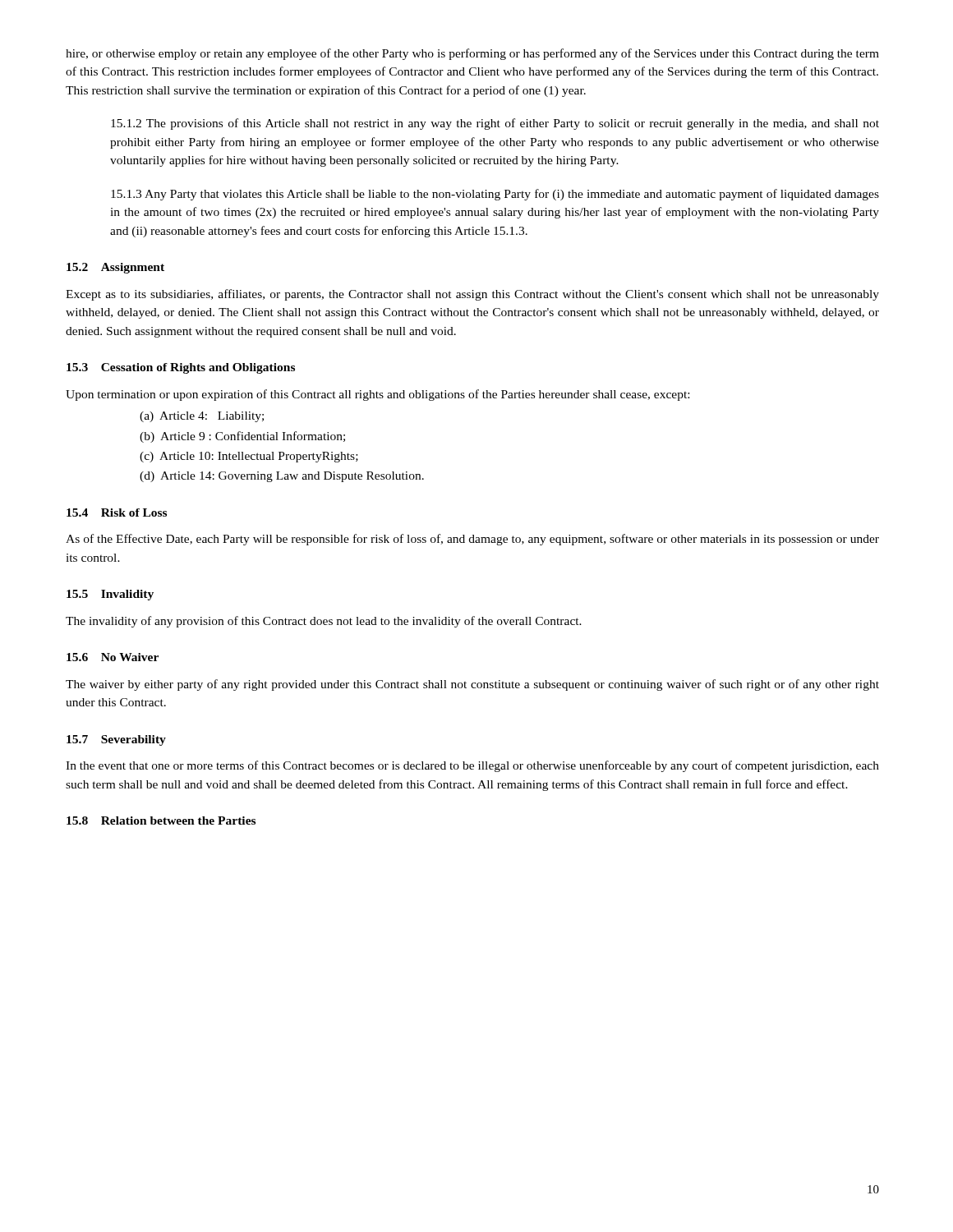
Task: Locate the region starting "15.8 Relation between the Parties"
Action: (161, 820)
